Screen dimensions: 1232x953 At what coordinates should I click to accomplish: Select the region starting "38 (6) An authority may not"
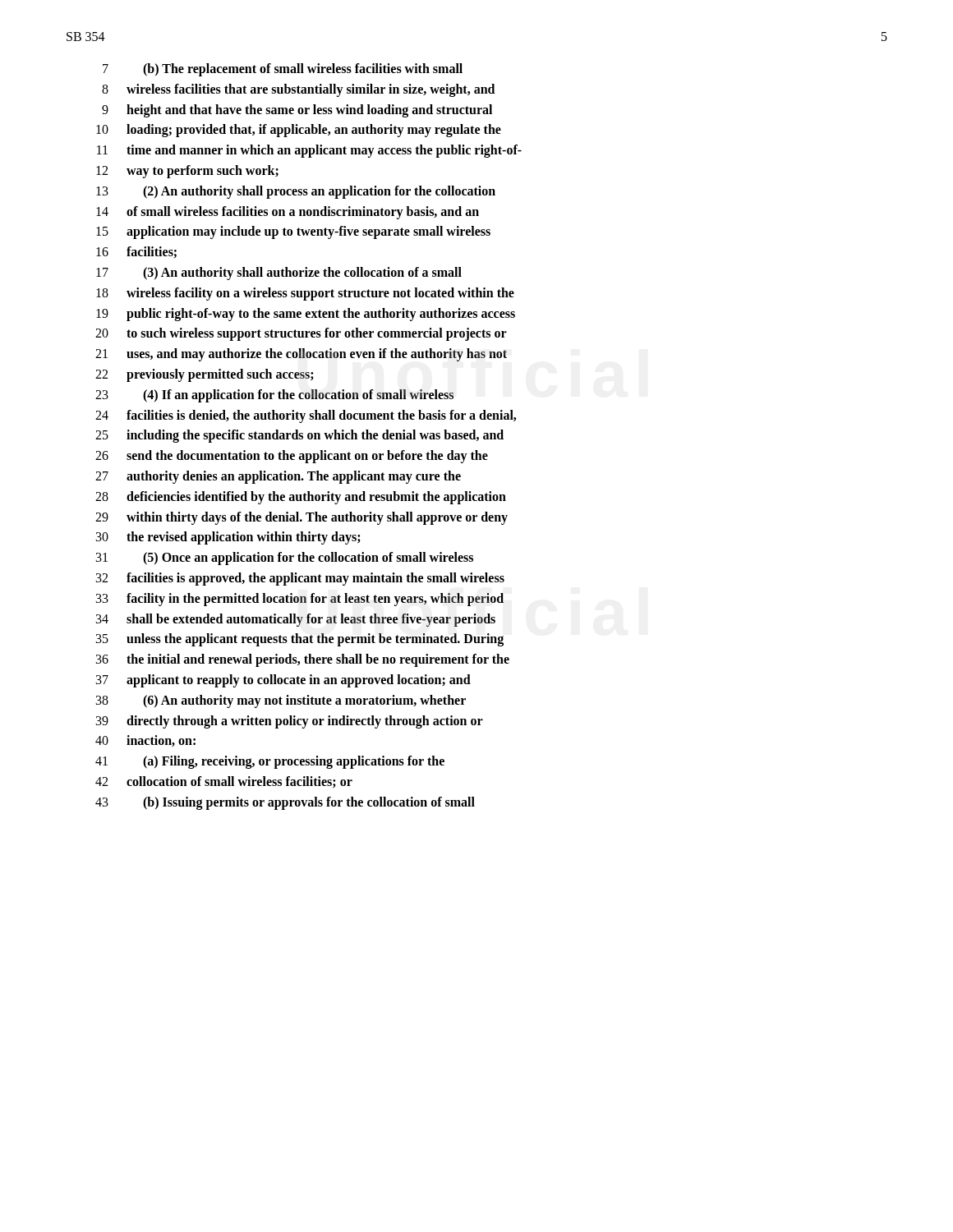tap(476, 721)
